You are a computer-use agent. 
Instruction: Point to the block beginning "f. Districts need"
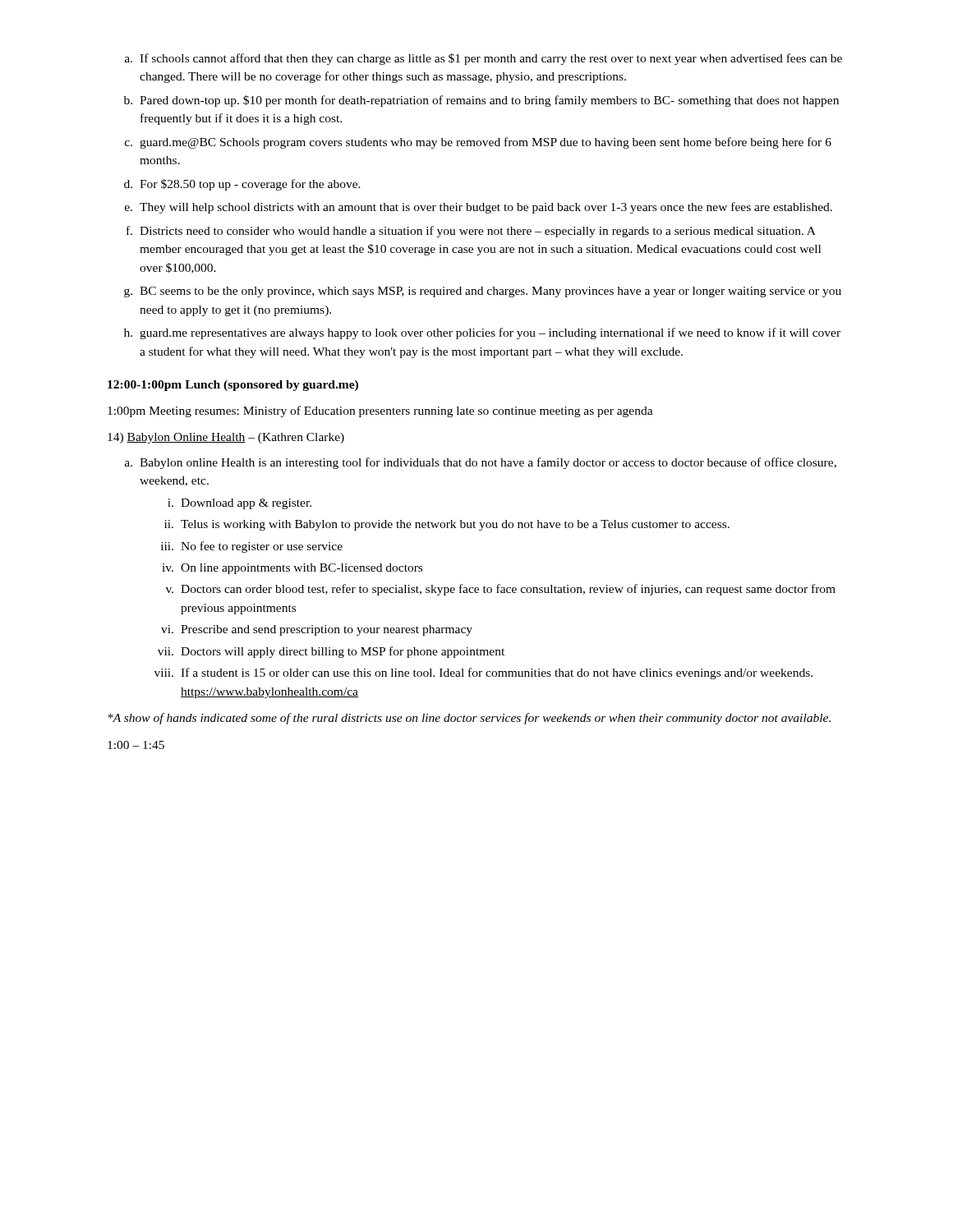(x=476, y=249)
